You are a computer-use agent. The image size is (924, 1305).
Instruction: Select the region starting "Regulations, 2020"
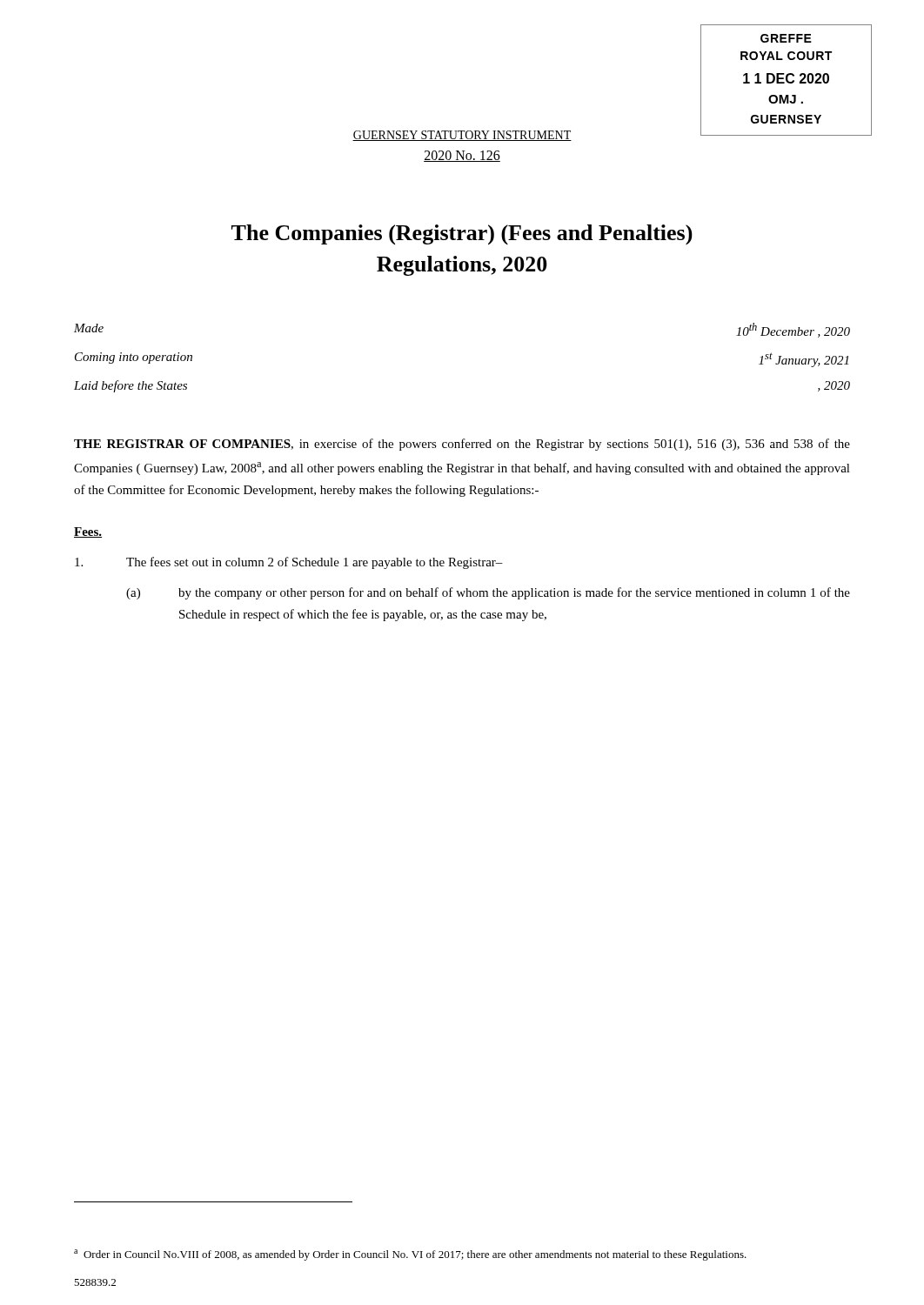[x=462, y=264]
